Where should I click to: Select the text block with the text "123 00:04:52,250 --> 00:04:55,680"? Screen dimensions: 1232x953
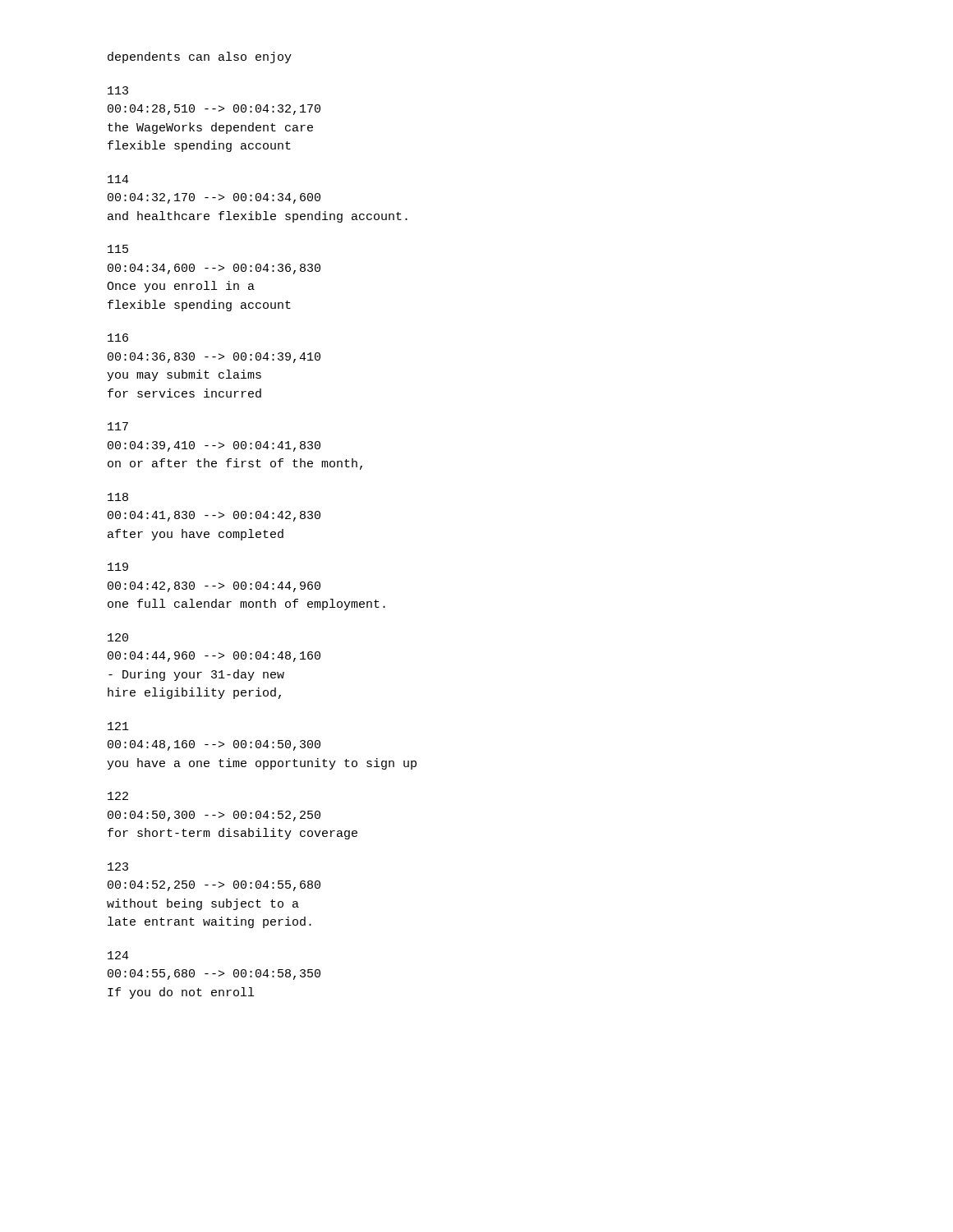pos(214,895)
